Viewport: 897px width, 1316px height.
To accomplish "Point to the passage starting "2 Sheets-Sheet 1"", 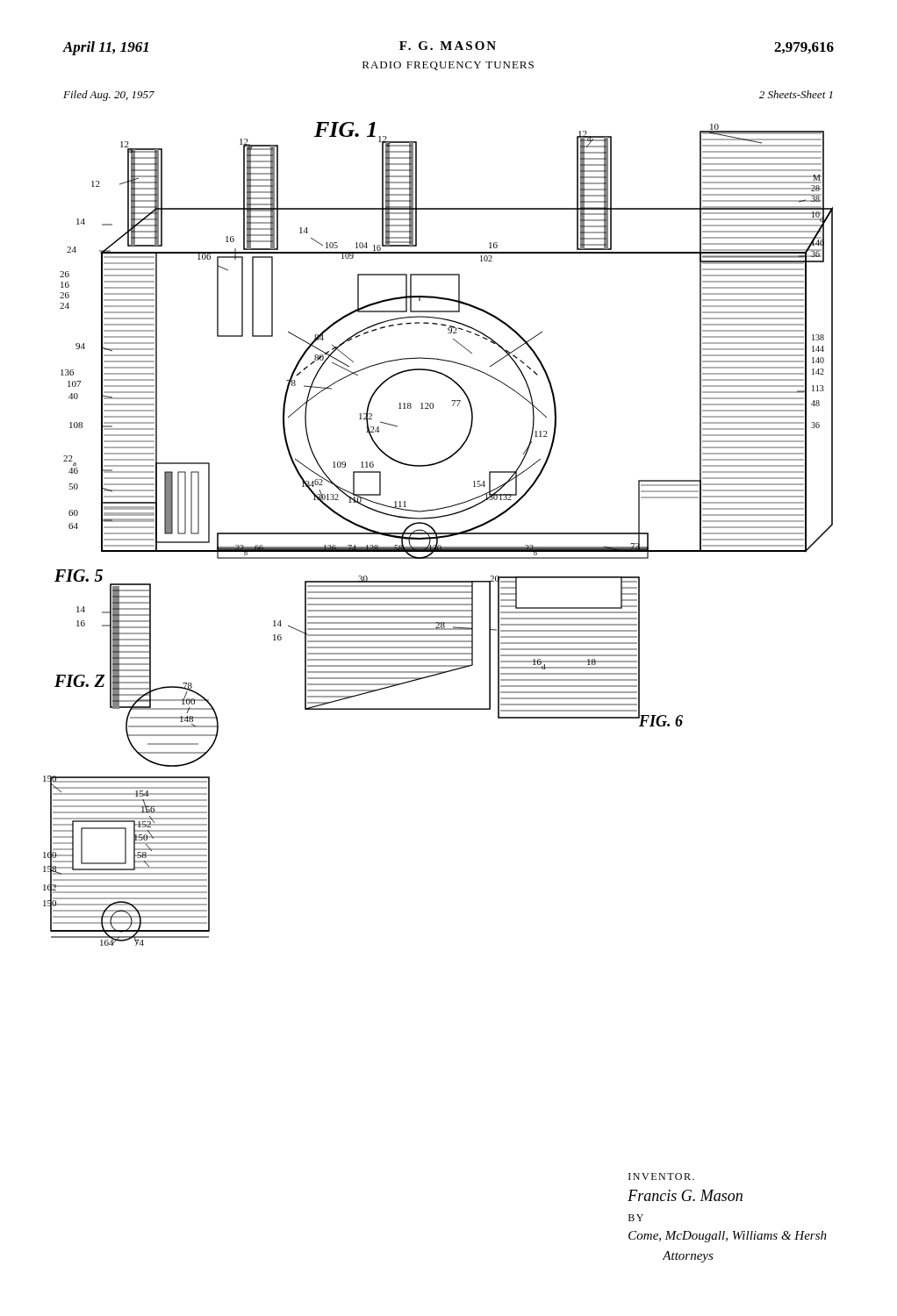I will tap(796, 94).
